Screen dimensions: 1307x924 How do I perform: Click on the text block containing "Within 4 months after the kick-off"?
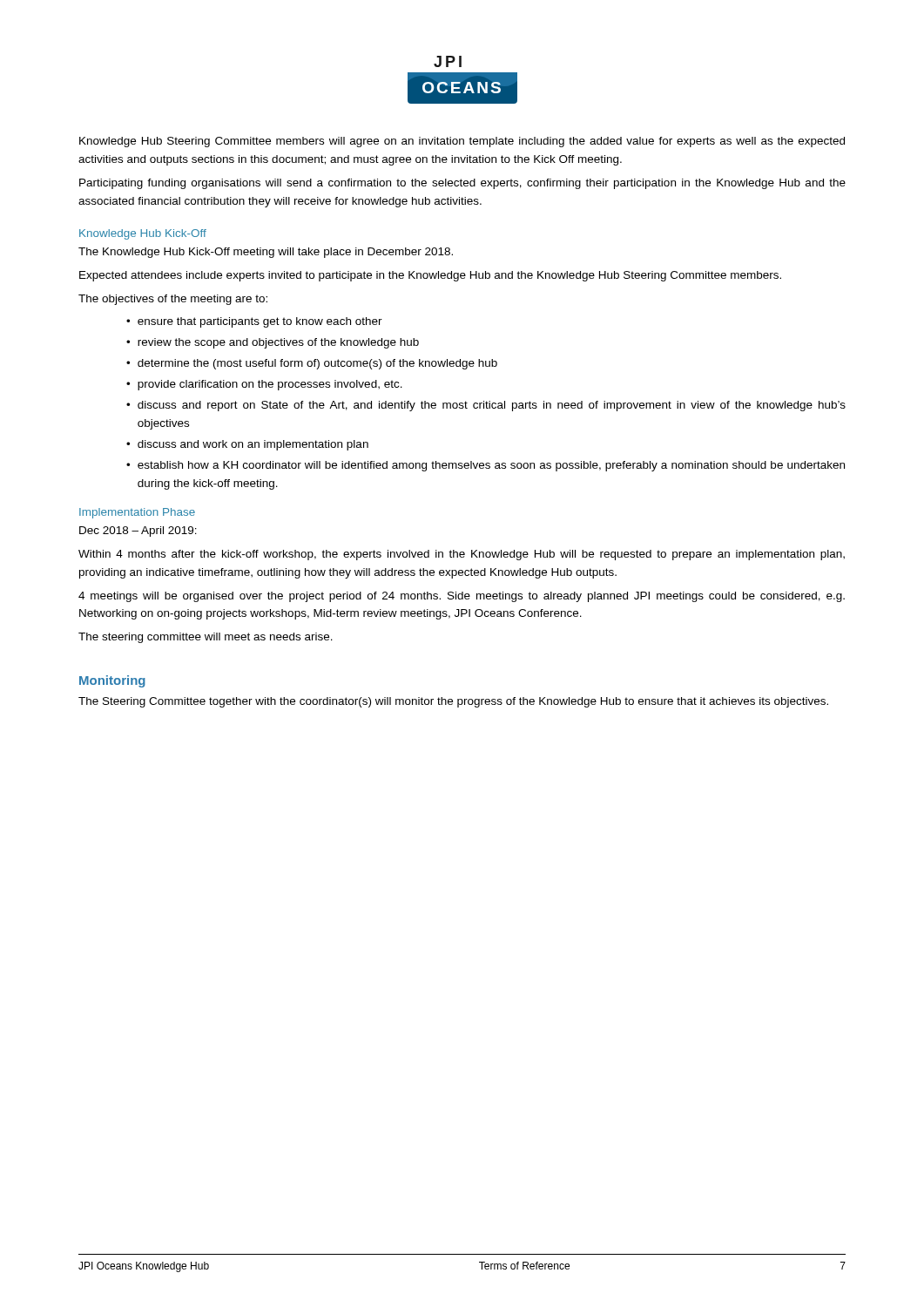coord(462,563)
